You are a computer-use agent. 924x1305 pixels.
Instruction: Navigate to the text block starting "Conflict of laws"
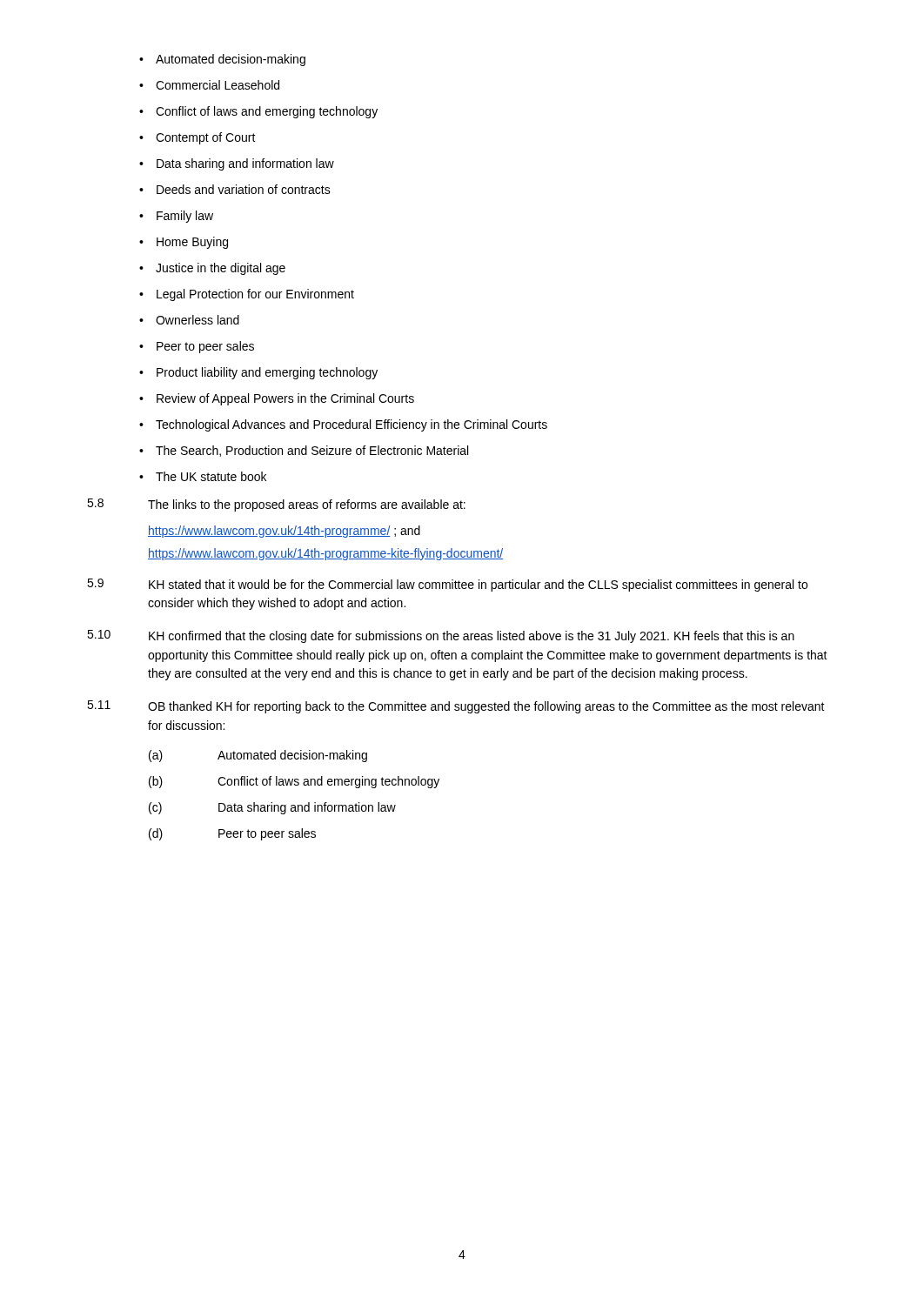point(258,112)
